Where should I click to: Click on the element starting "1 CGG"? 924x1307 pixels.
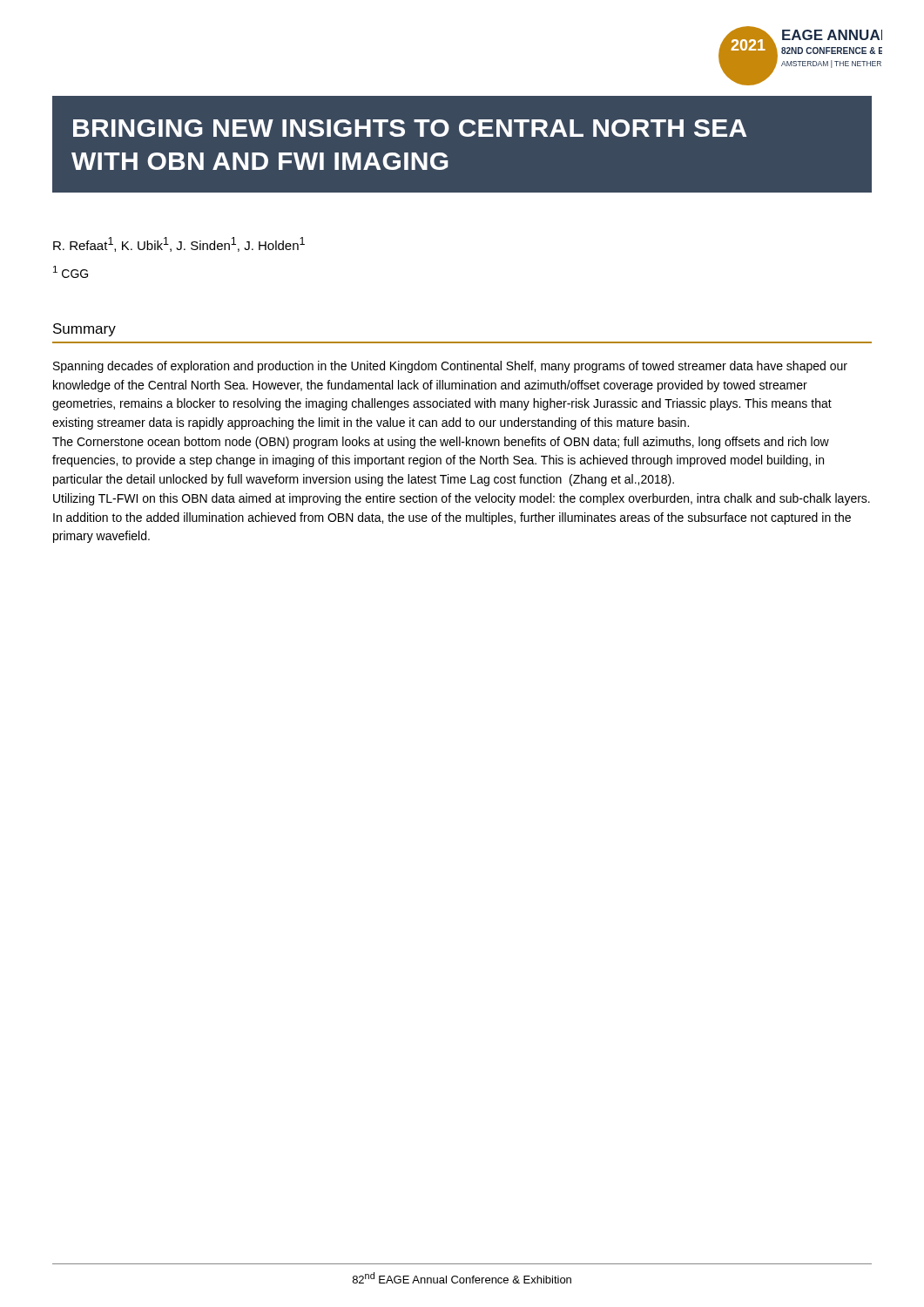71,272
